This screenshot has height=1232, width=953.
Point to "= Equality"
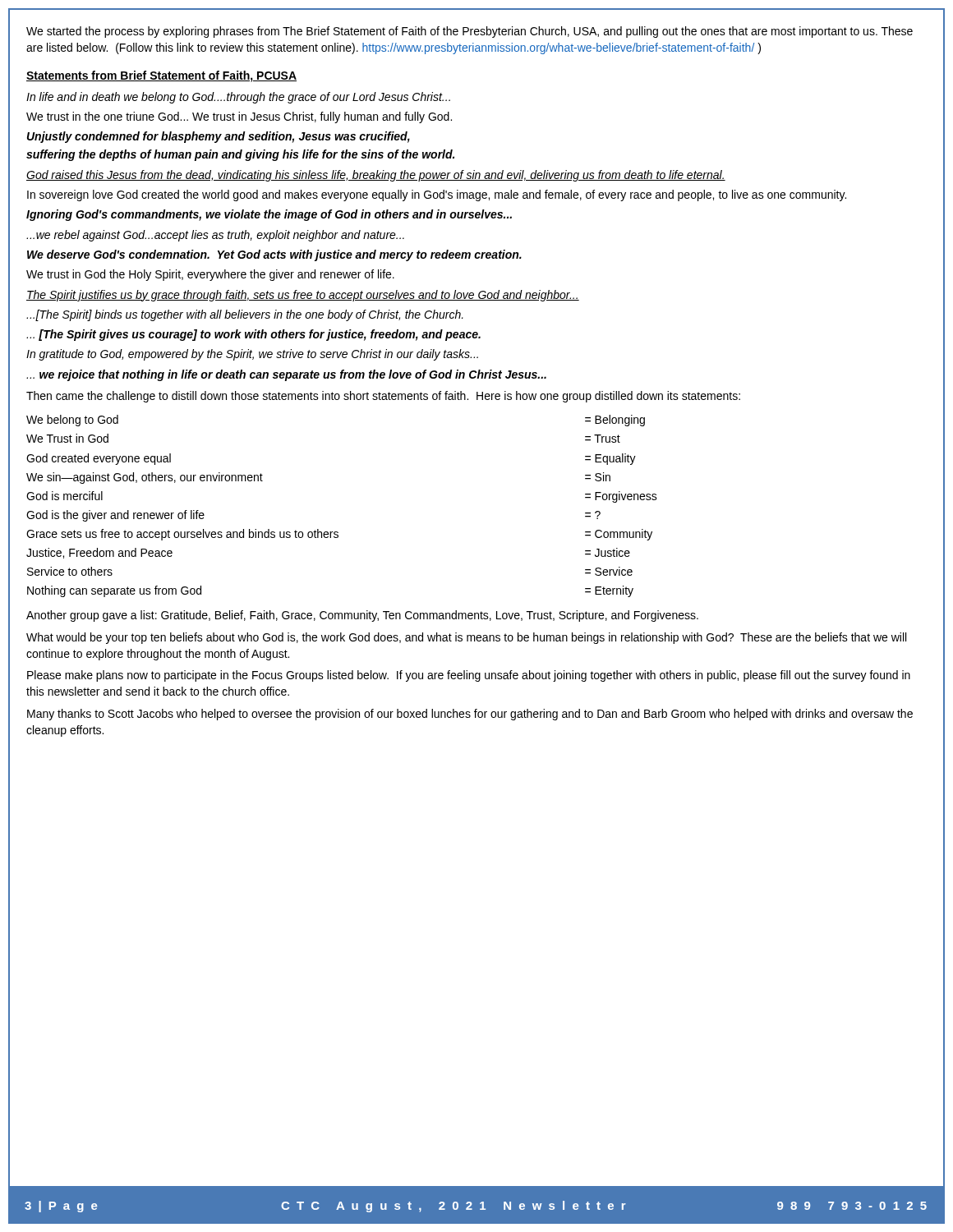(x=610, y=458)
